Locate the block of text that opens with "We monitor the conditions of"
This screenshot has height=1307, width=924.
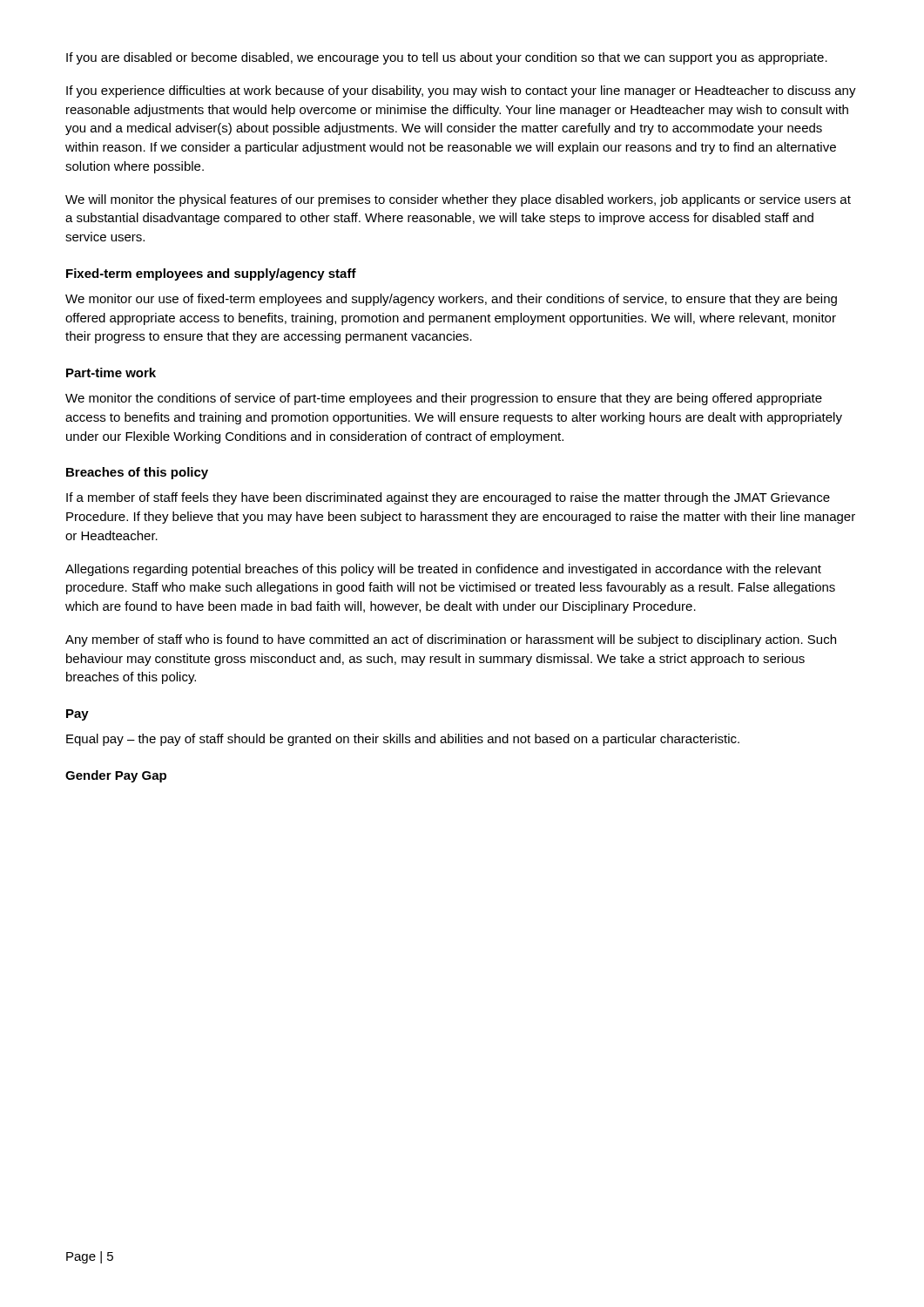[462, 417]
